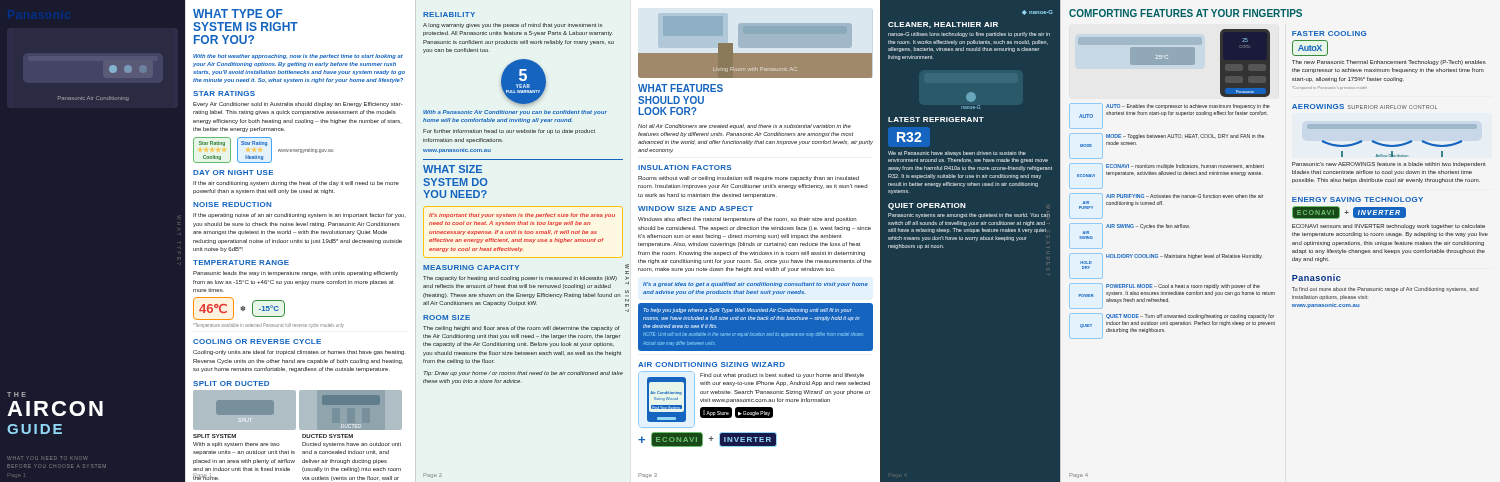Where is the passage that starts "QUIET QUIET MODE – Turn off unwanted"?

point(1174,326)
